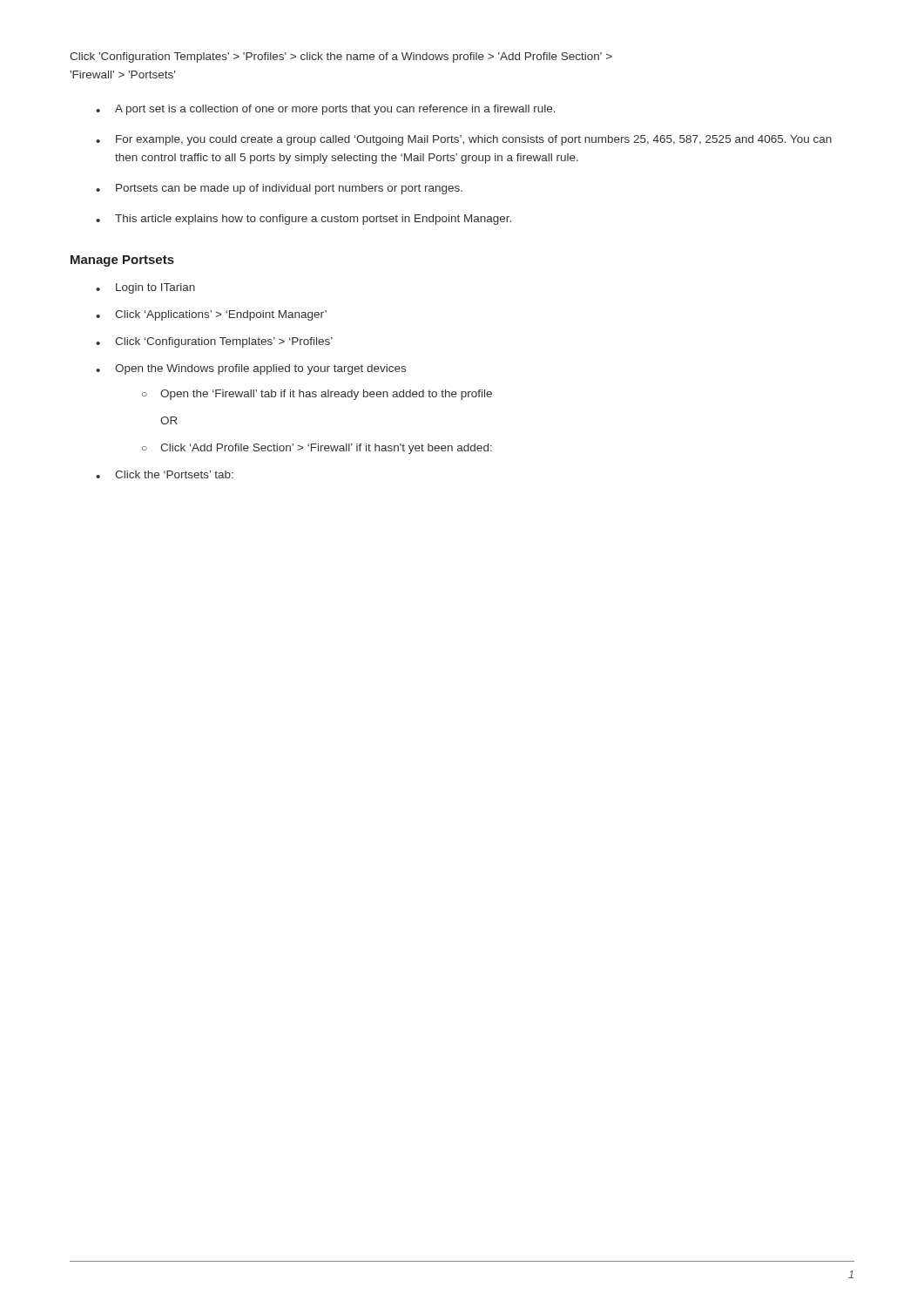Click on the element starting "Login to ITarian"
Viewport: 924px width, 1307px height.
[155, 288]
